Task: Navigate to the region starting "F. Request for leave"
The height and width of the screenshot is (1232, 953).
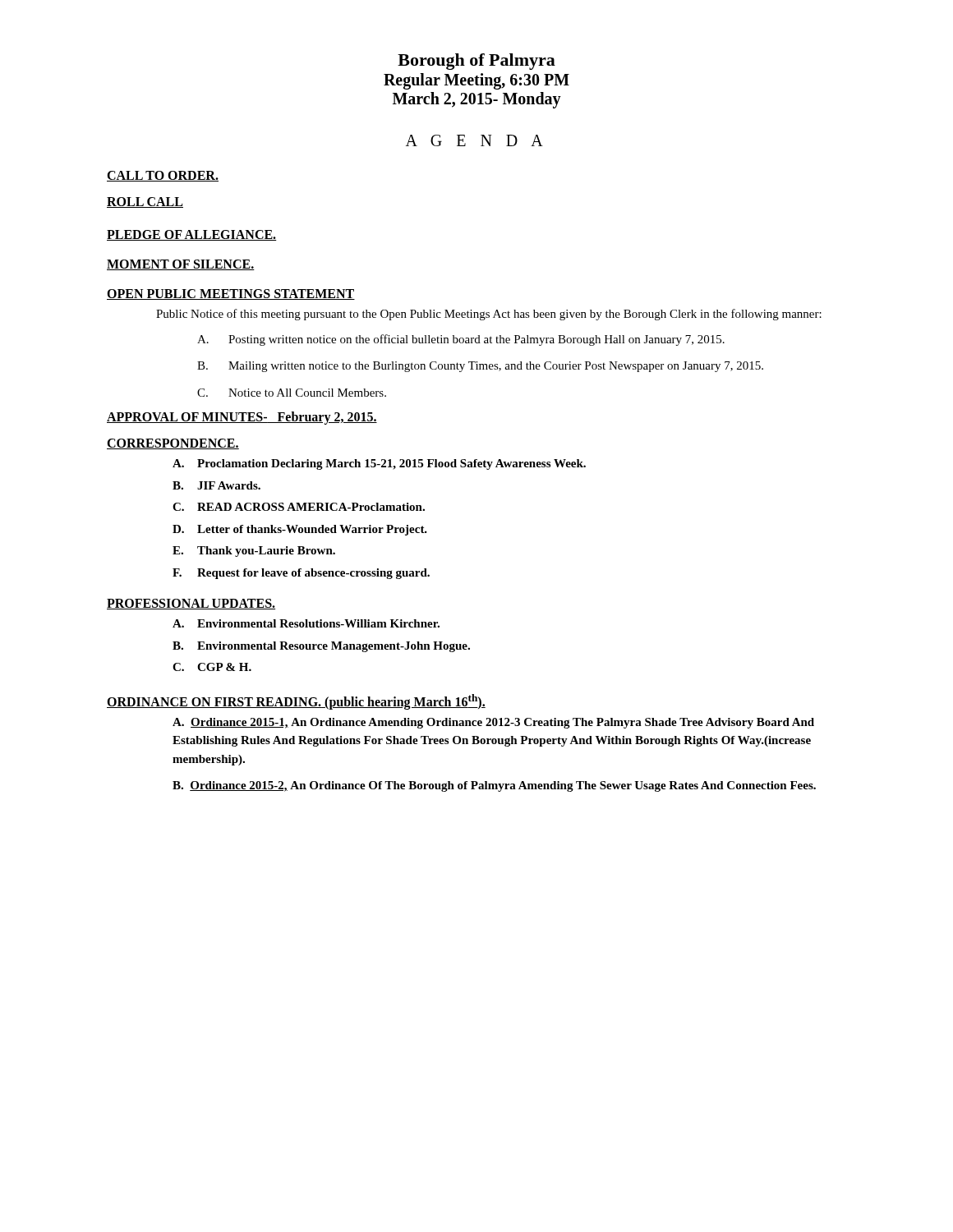Action: pos(301,574)
